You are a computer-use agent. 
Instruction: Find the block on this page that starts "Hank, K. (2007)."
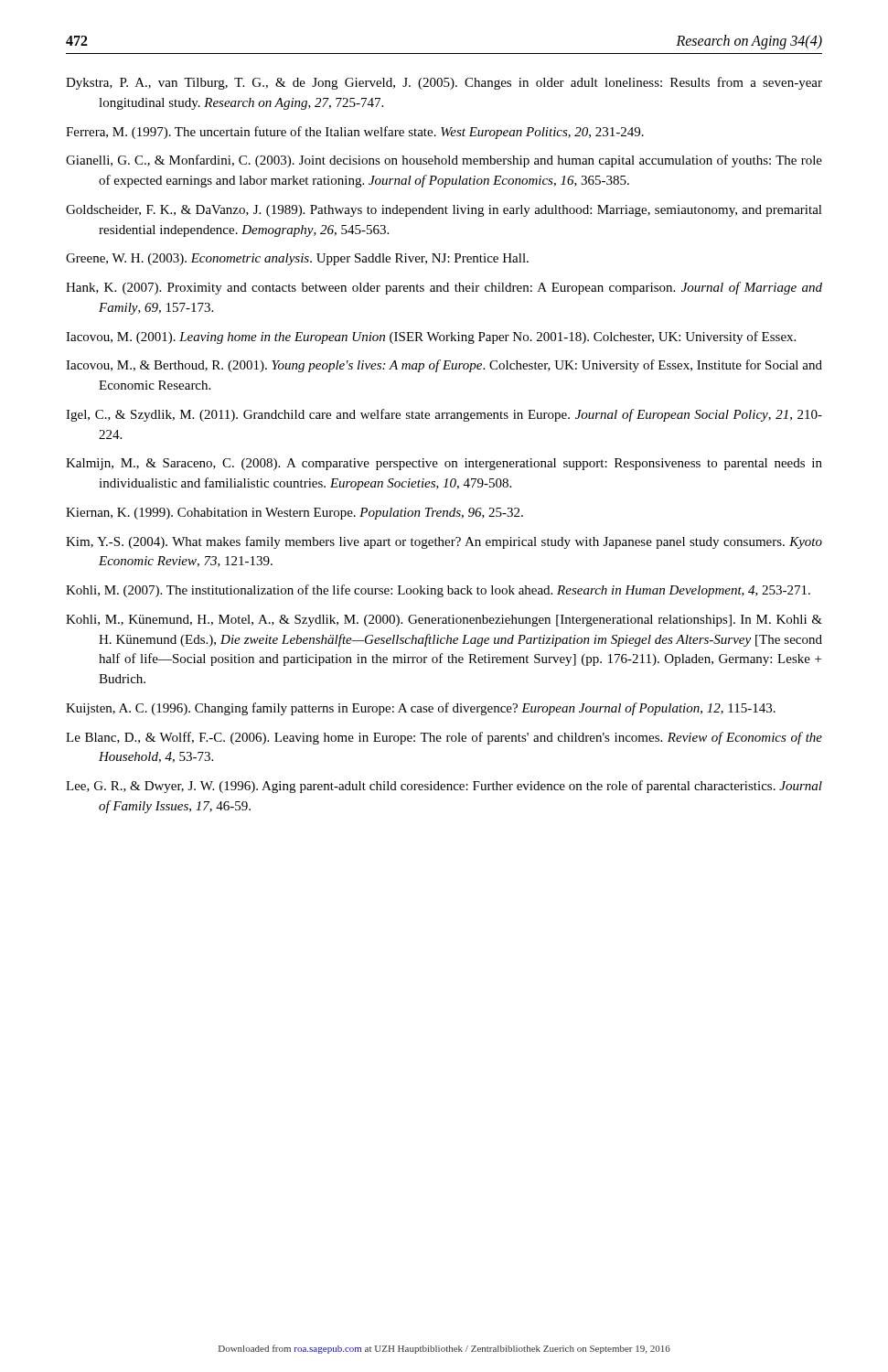coord(444,297)
